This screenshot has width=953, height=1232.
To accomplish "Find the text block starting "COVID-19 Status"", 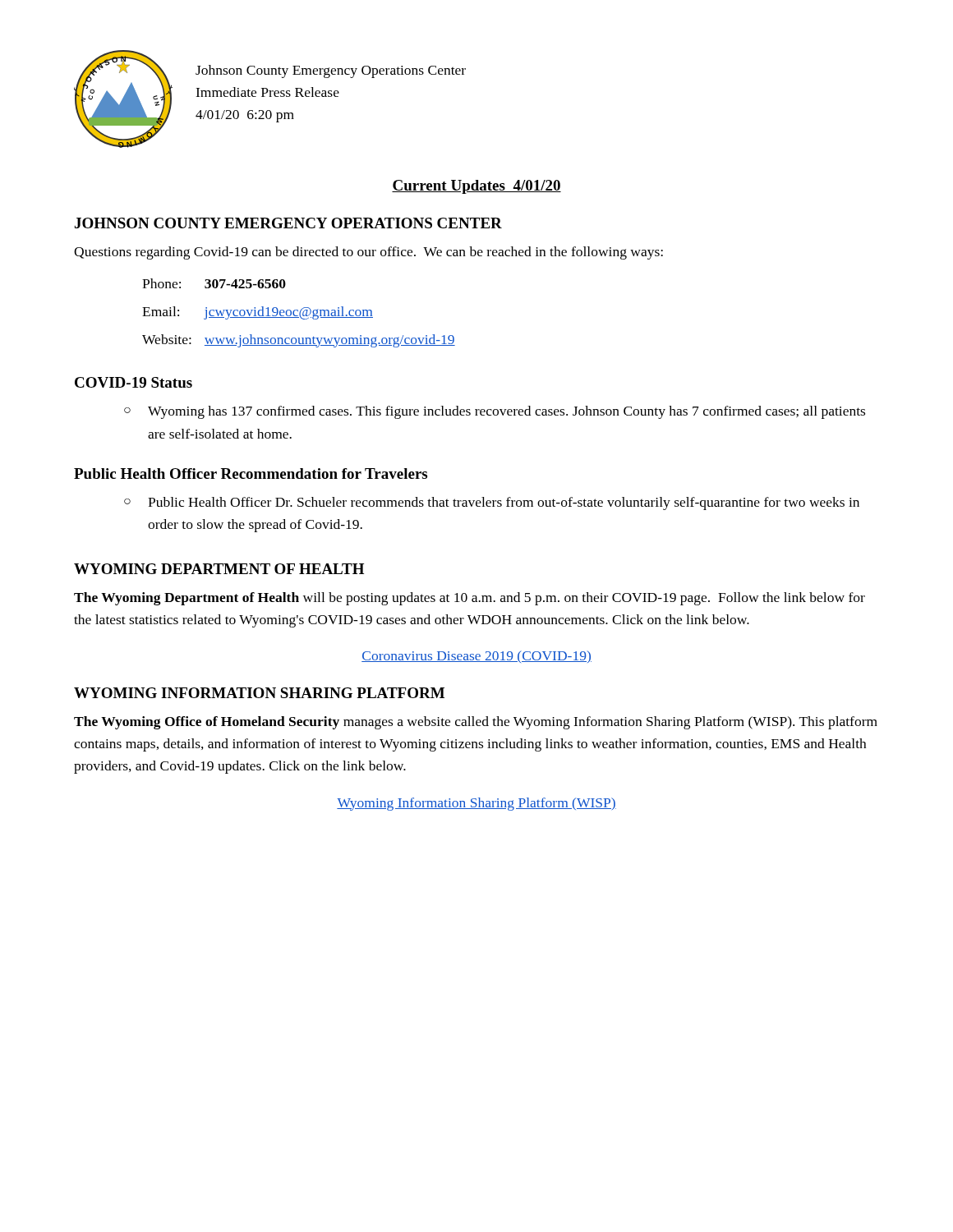I will [133, 383].
